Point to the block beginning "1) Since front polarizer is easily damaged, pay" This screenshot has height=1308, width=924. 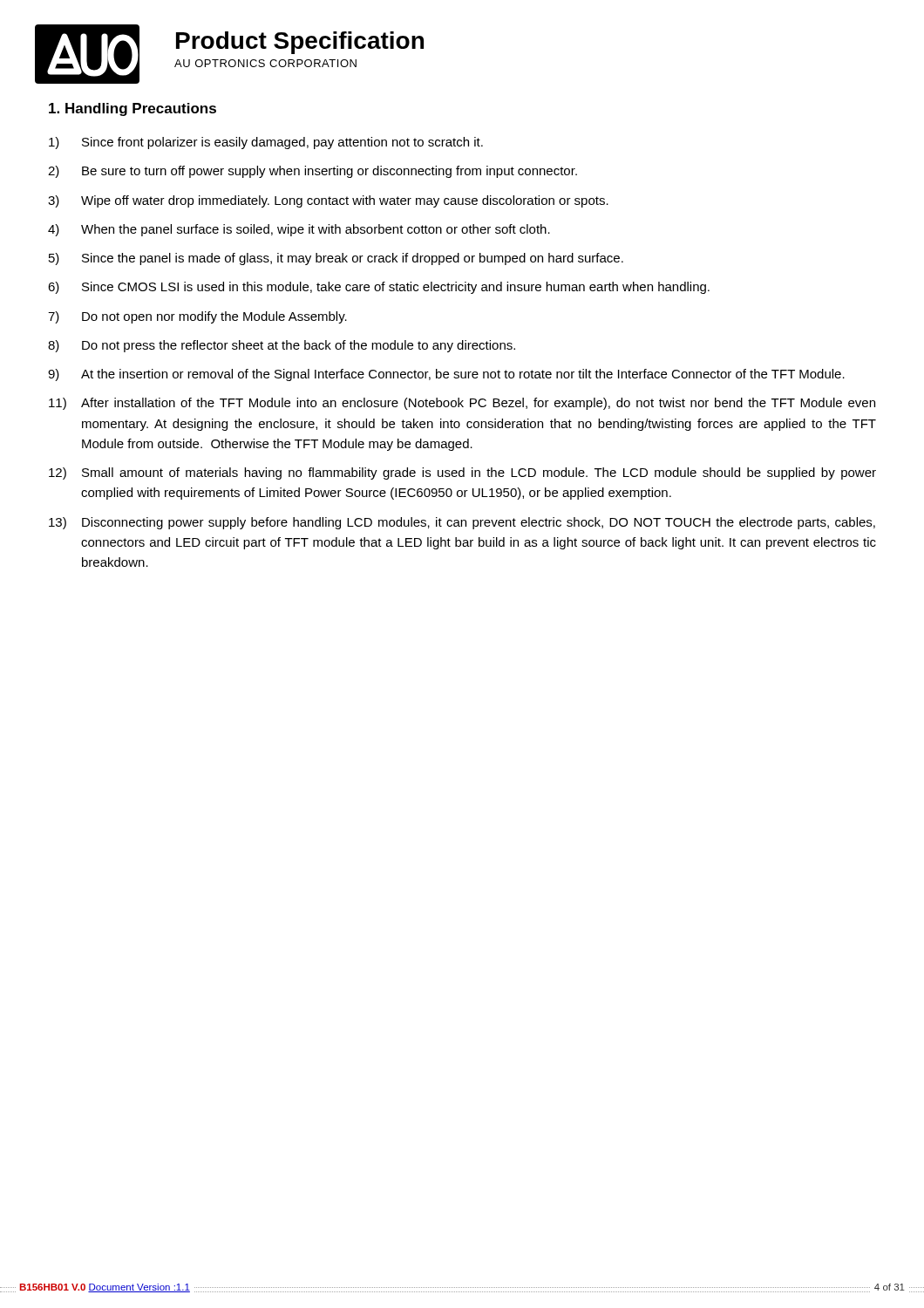[462, 142]
